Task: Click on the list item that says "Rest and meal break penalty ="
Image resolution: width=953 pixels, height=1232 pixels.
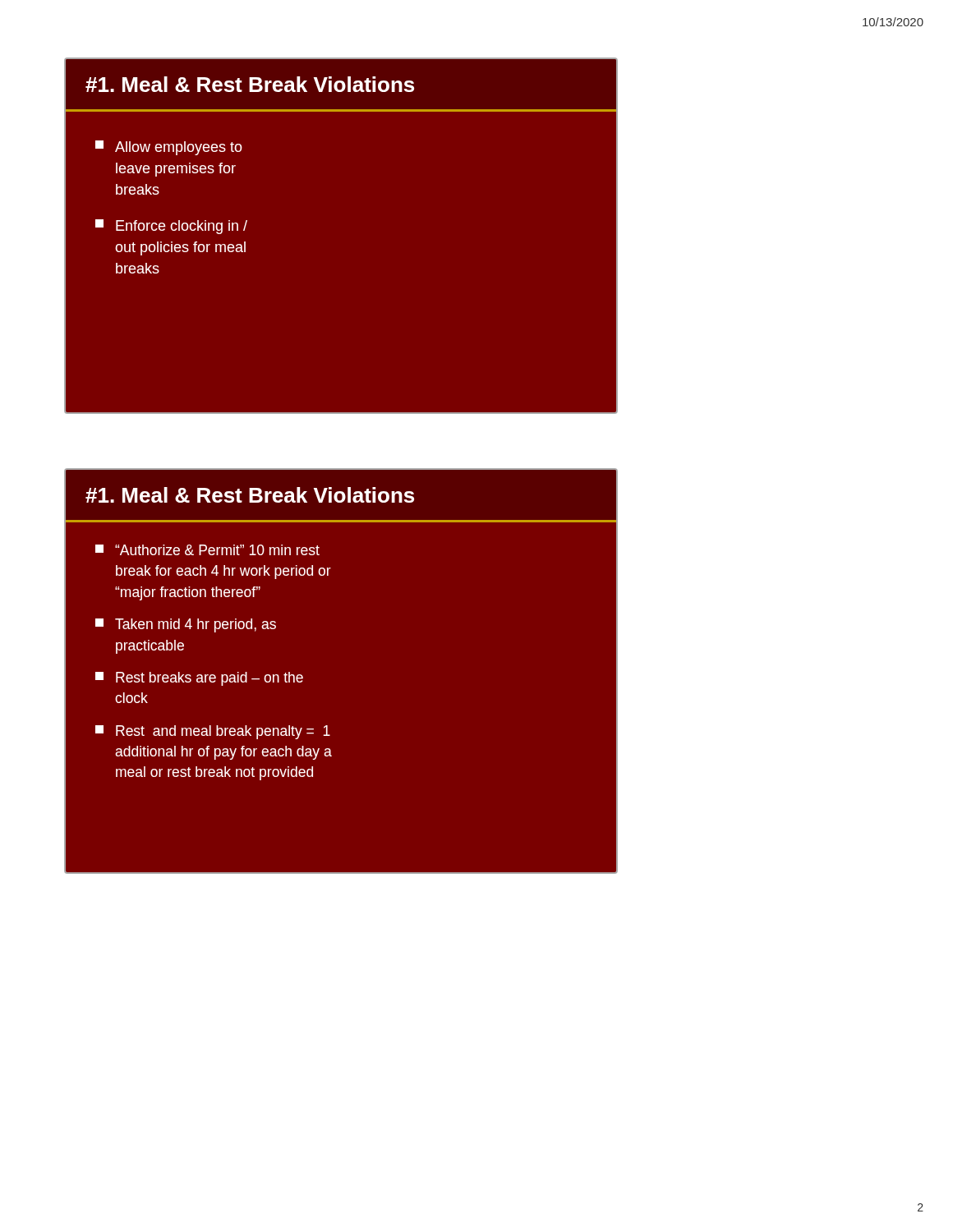Action: point(213,752)
